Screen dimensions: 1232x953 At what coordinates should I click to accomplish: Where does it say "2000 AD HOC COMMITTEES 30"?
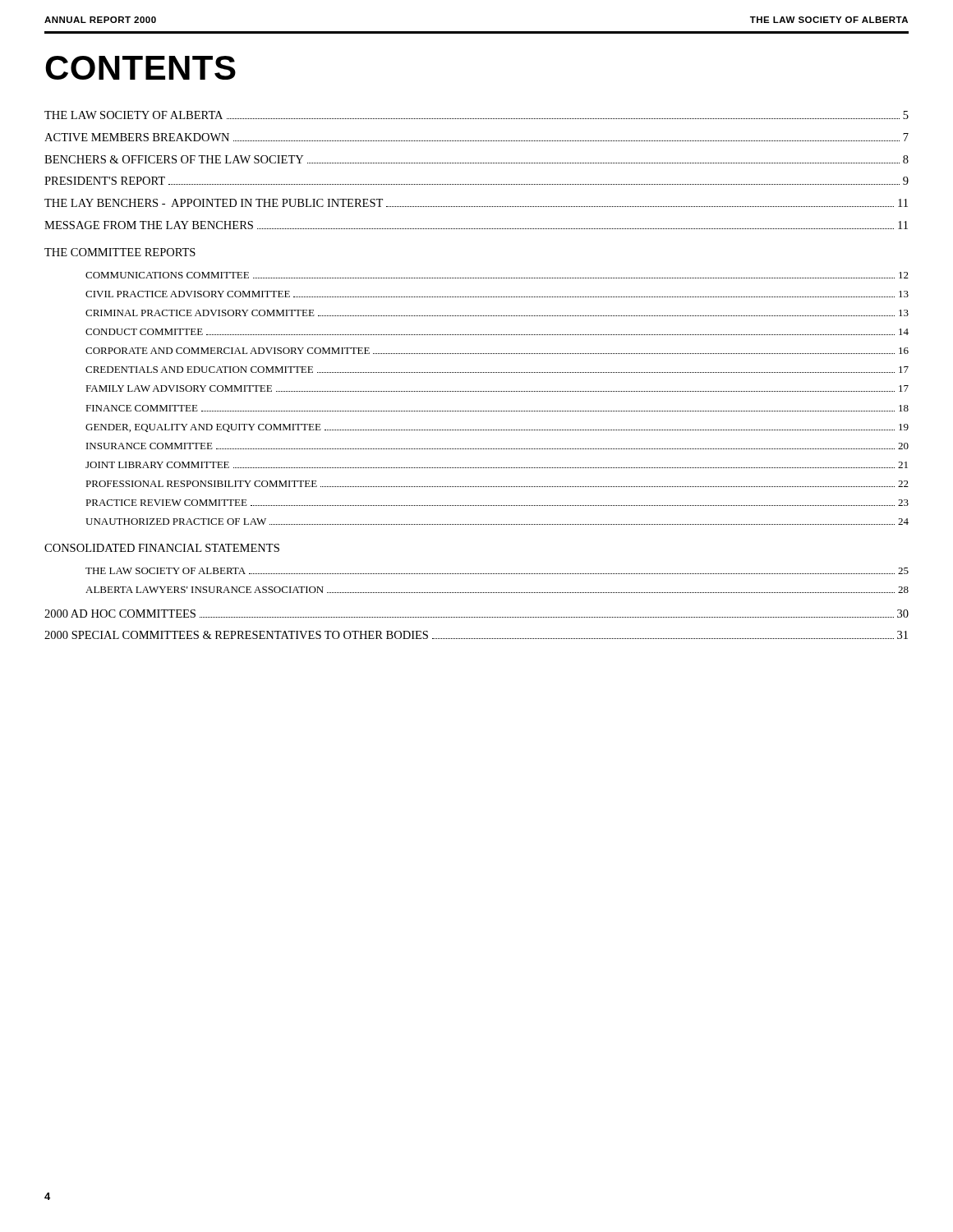476,613
